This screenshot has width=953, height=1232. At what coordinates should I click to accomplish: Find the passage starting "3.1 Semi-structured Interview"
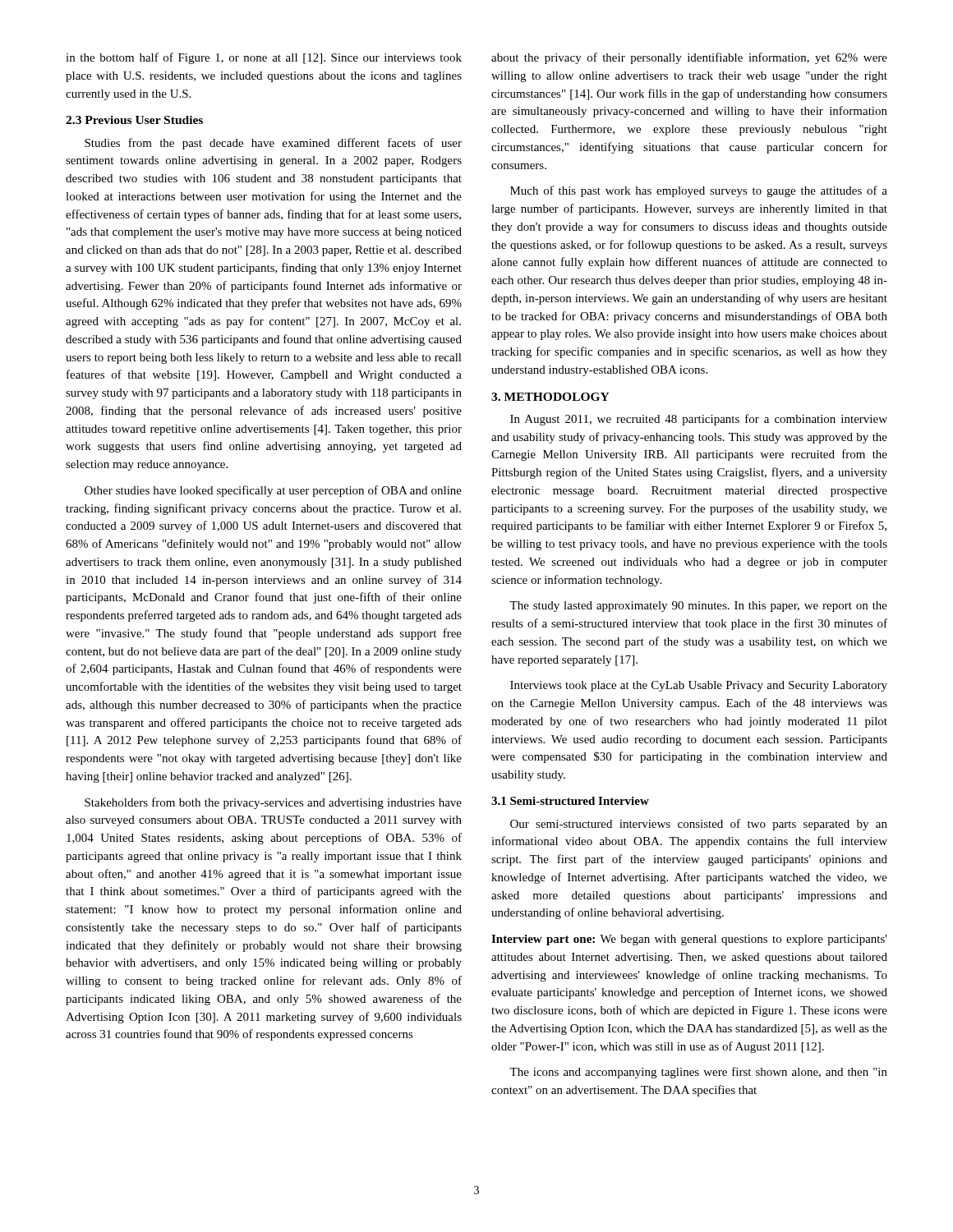click(570, 801)
